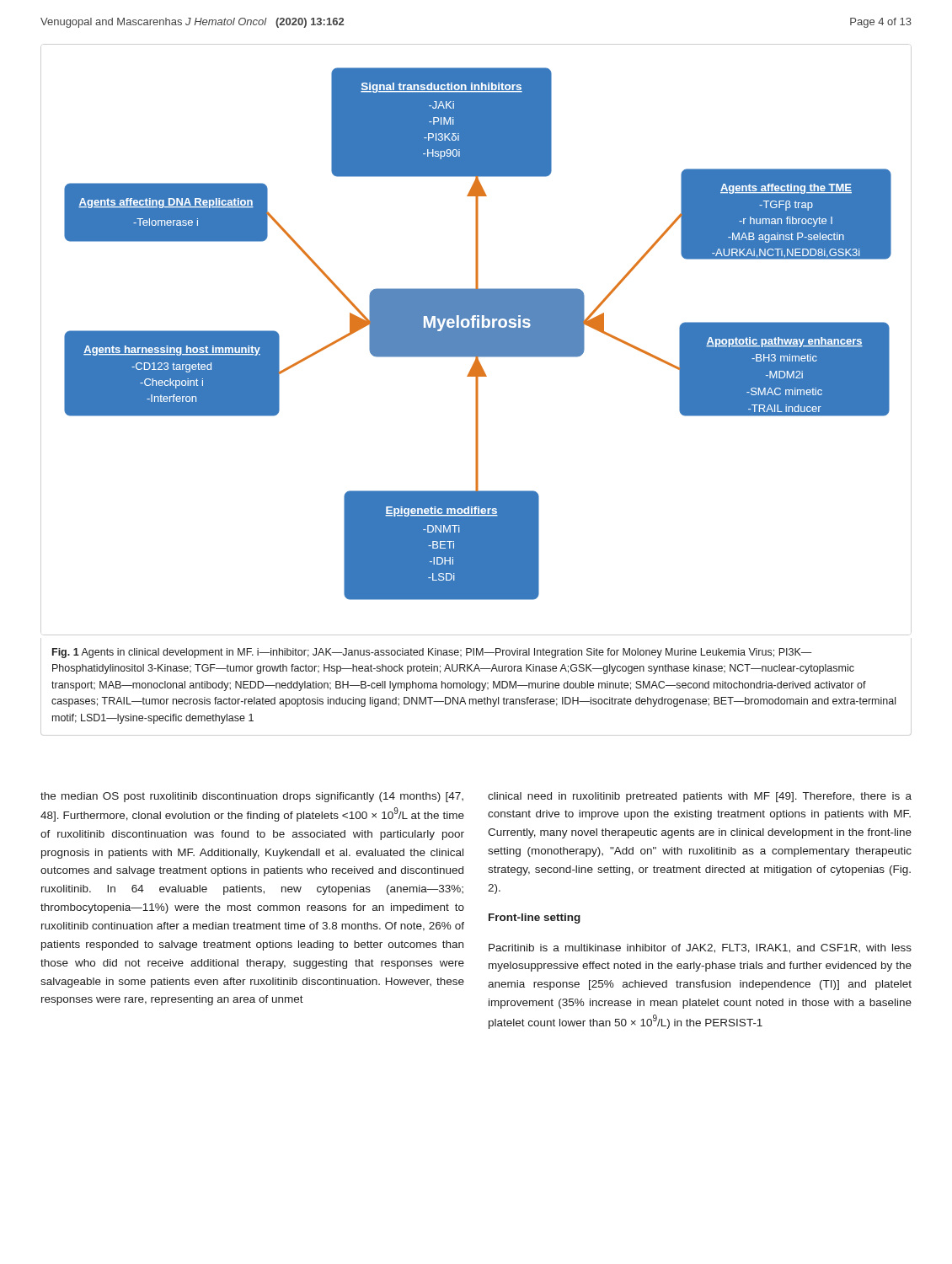Image resolution: width=952 pixels, height=1264 pixels.
Task: Find the text block that says "the median OS post ruxolitinib discontinuation drops"
Action: point(252,898)
